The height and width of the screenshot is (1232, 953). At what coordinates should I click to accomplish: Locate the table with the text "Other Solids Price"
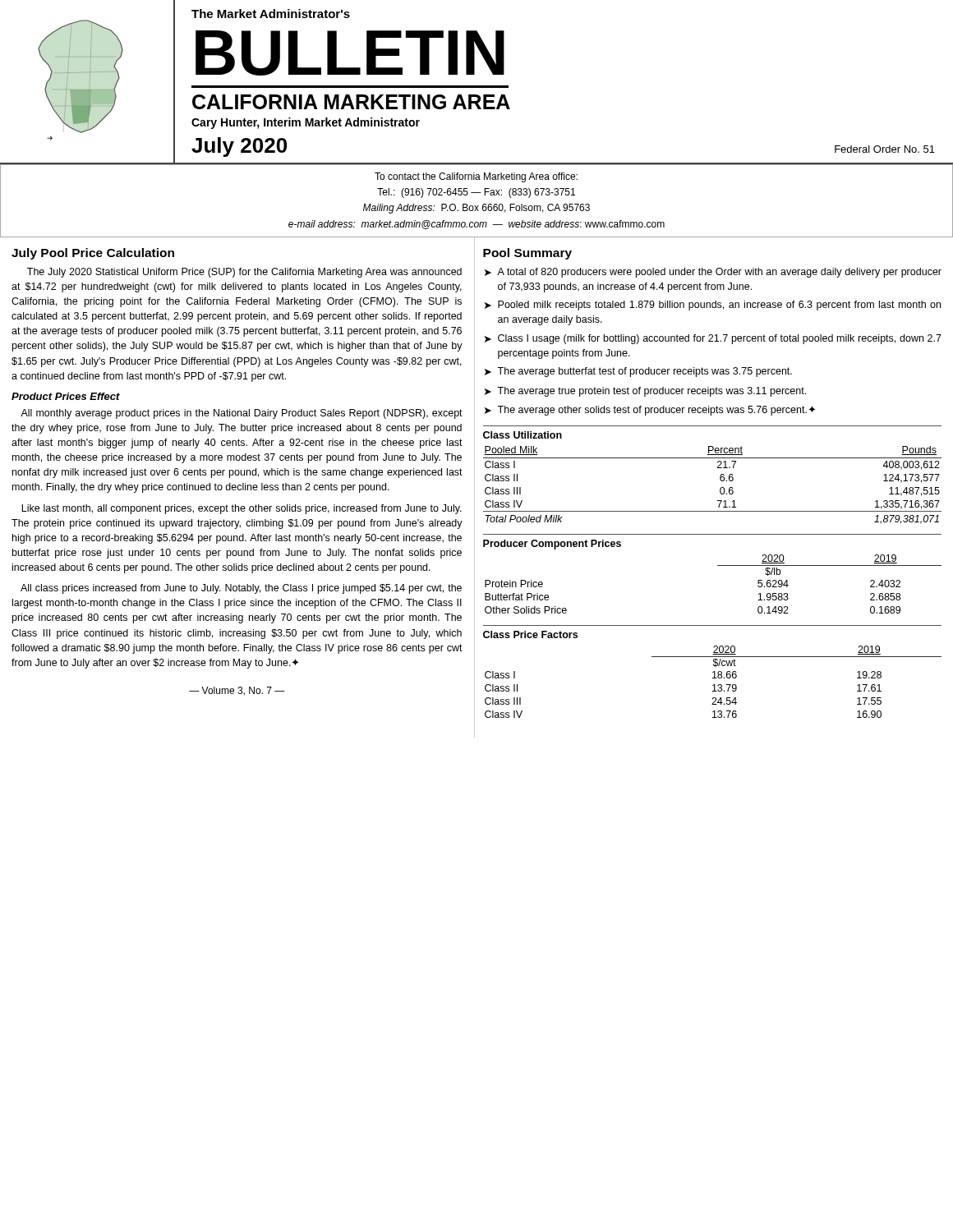tap(712, 575)
